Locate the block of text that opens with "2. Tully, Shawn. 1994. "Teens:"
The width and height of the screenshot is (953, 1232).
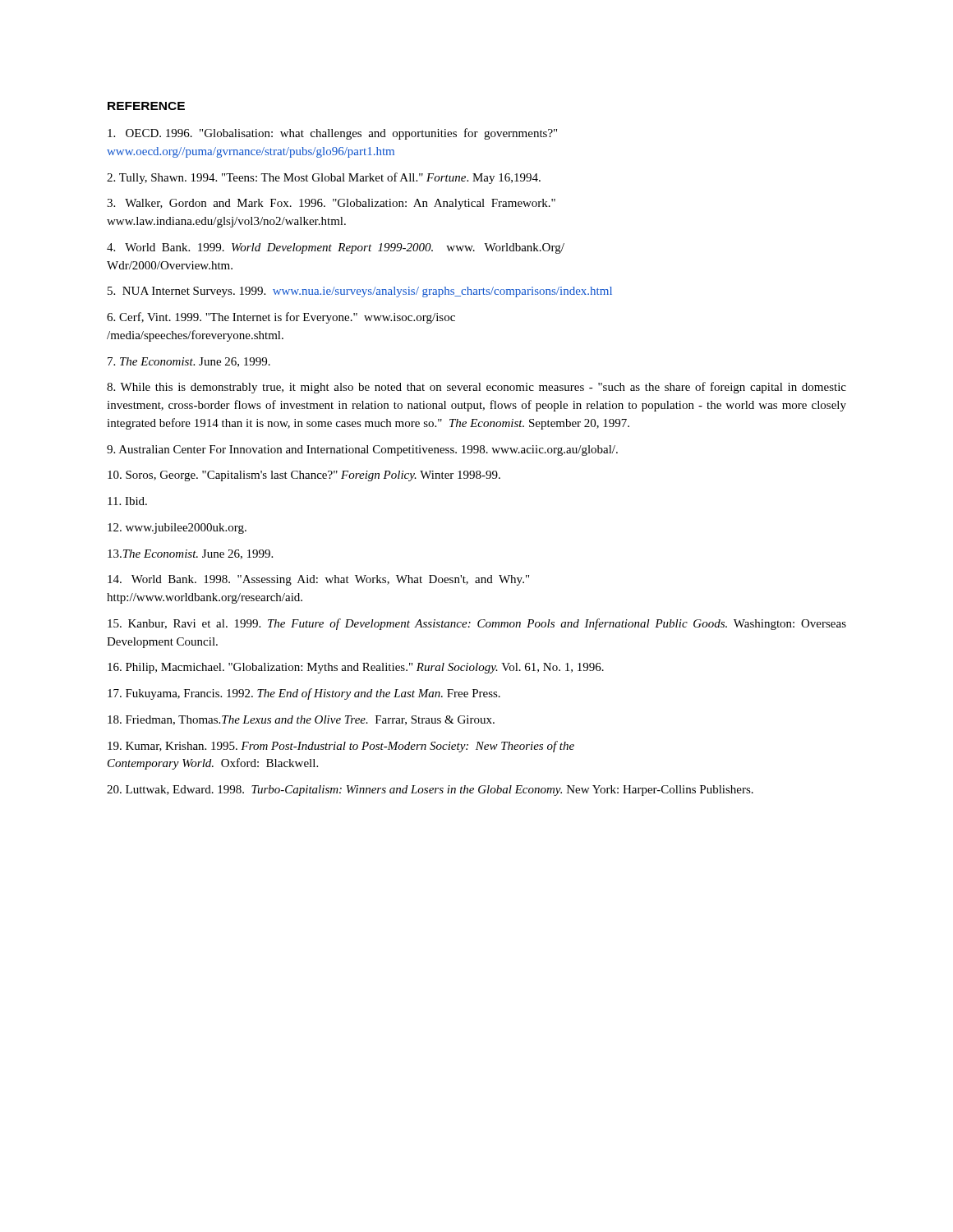point(324,177)
